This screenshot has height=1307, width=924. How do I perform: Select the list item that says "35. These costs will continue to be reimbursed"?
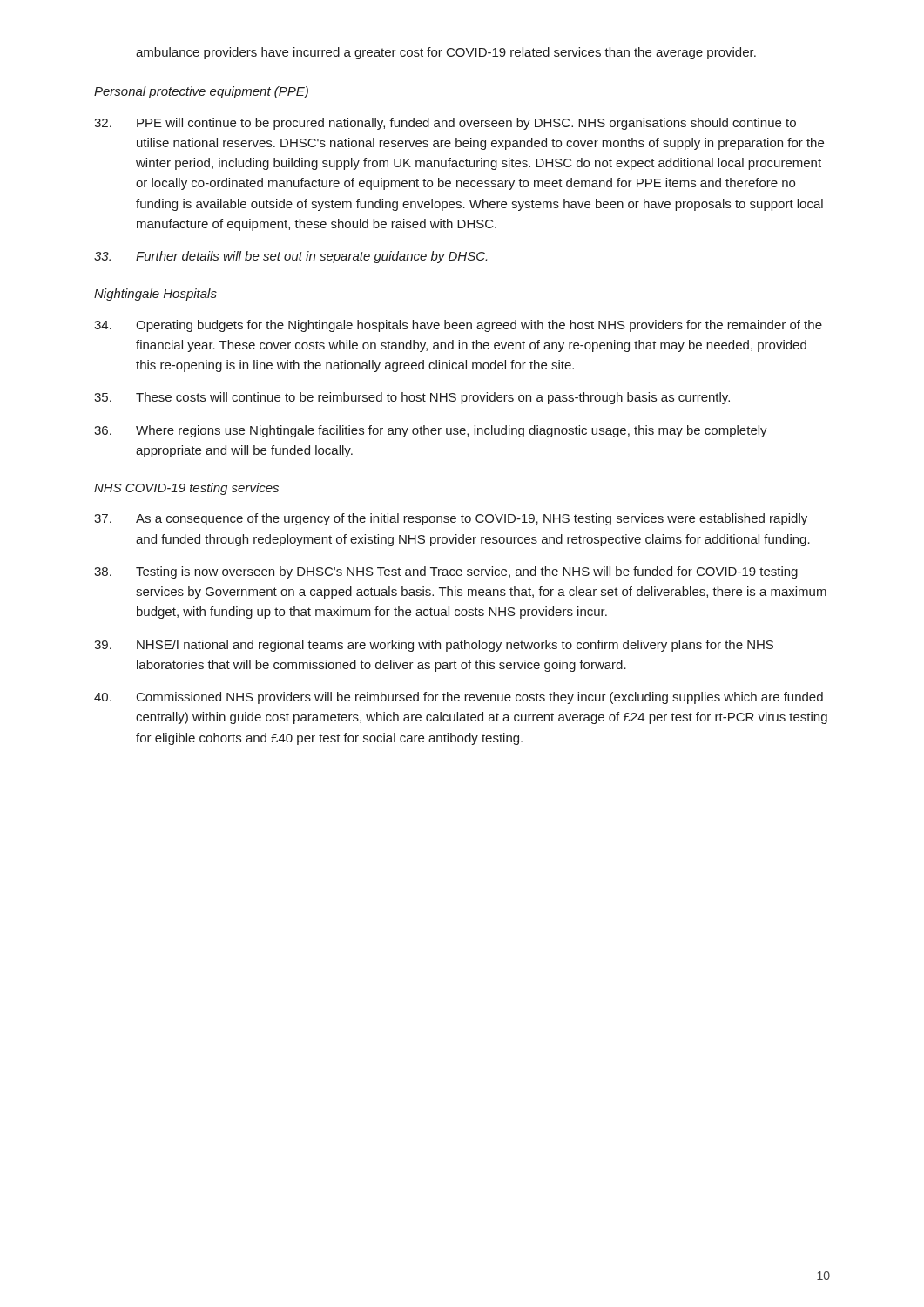click(x=462, y=397)
